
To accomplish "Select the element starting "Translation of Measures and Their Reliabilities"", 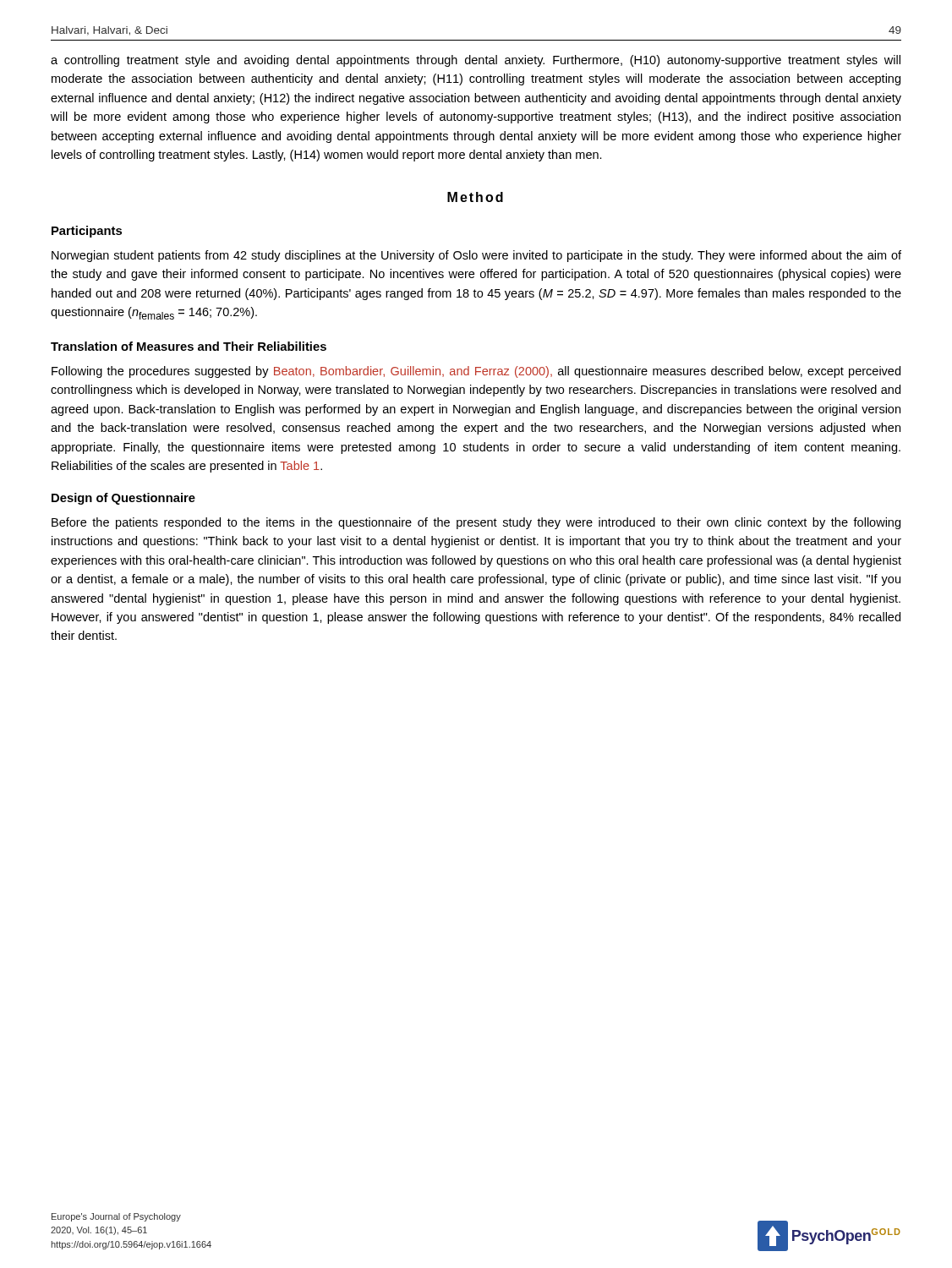I will (x=189, y=346).
